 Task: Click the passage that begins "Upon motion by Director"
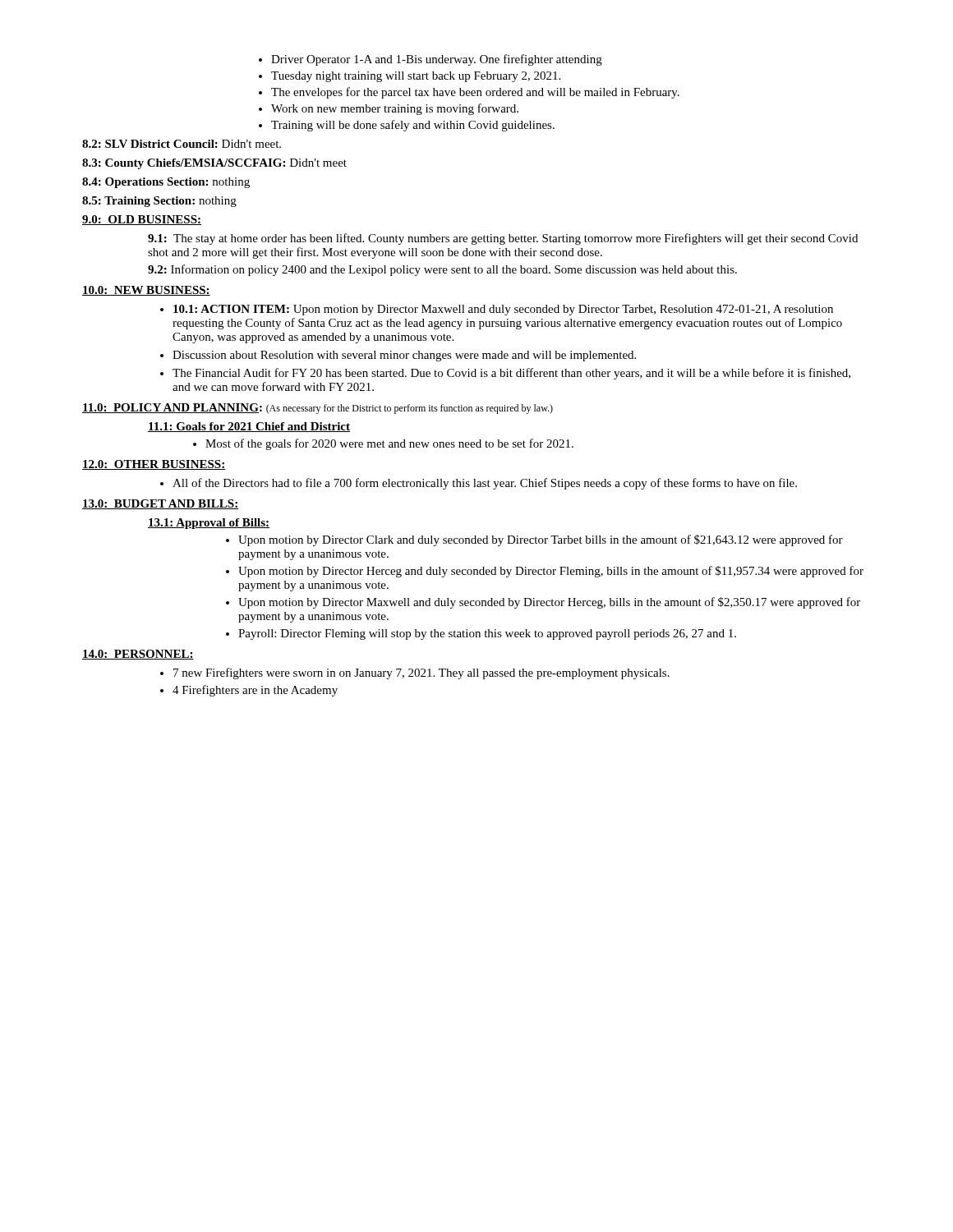[534, 540]
